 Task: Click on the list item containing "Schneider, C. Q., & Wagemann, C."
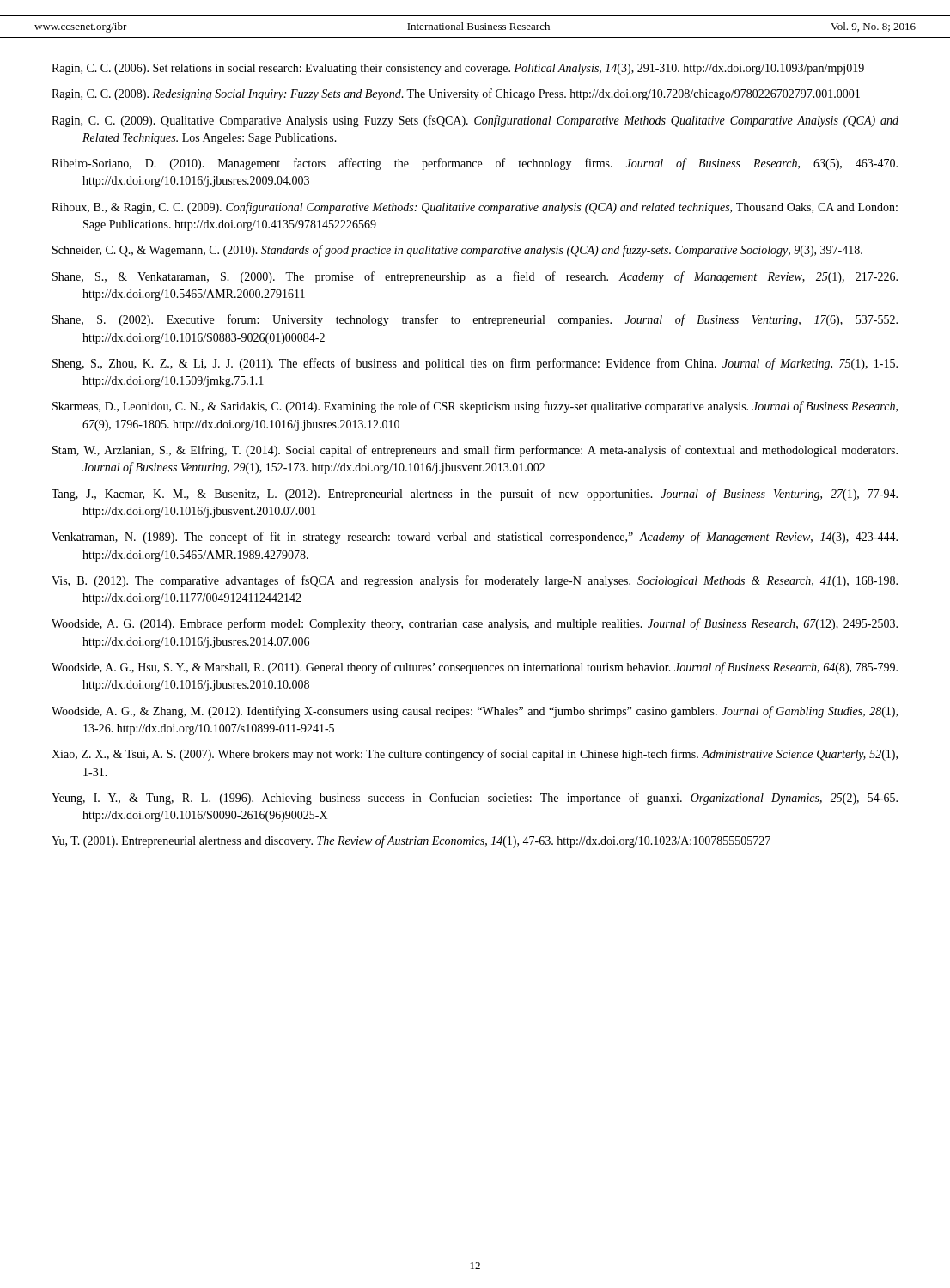(457, 251)
